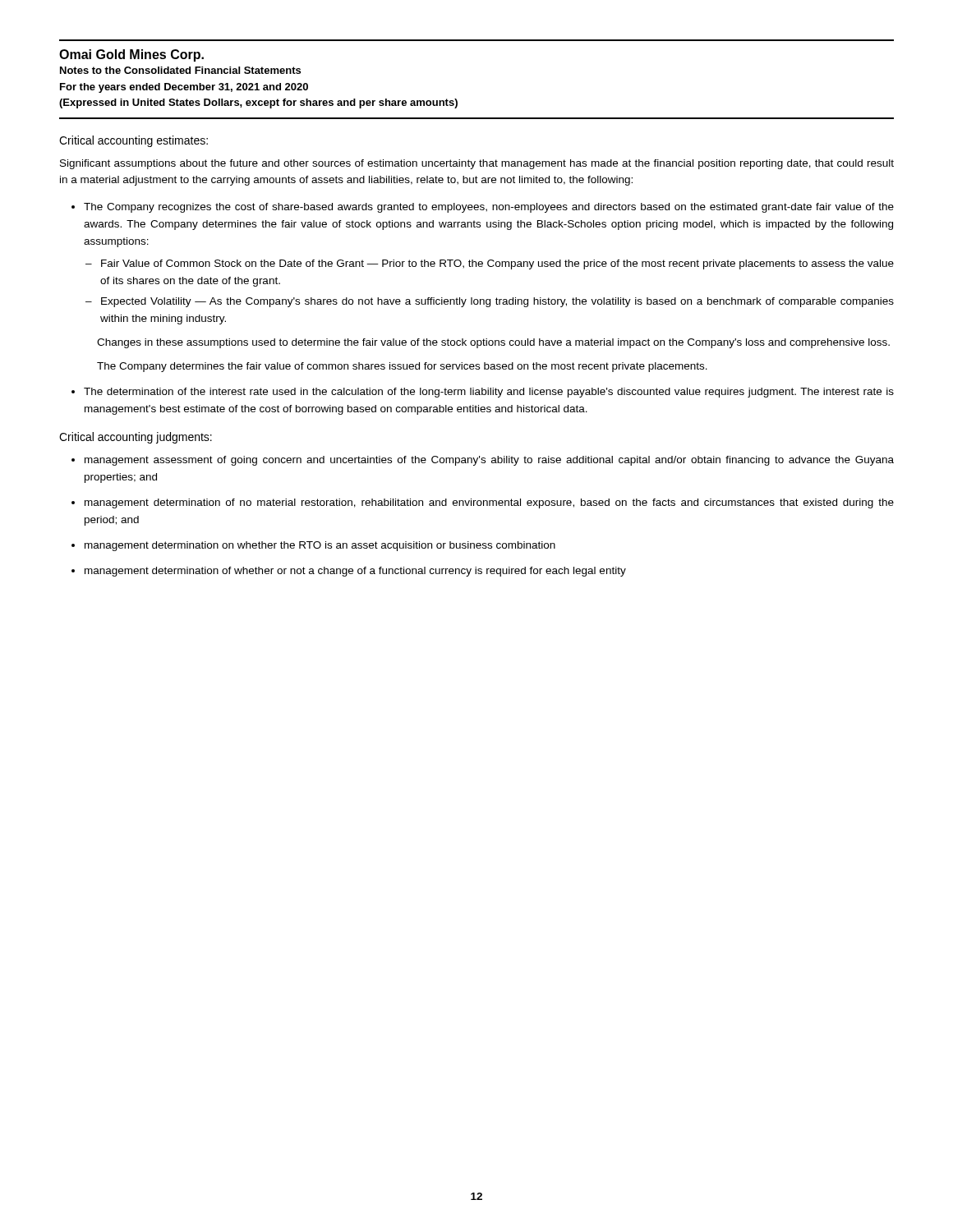The height and width of the screenshot is (1232, 953).
Task: Select the text that reads "Critical accounting estimates:"
Action: pos(134,140)
